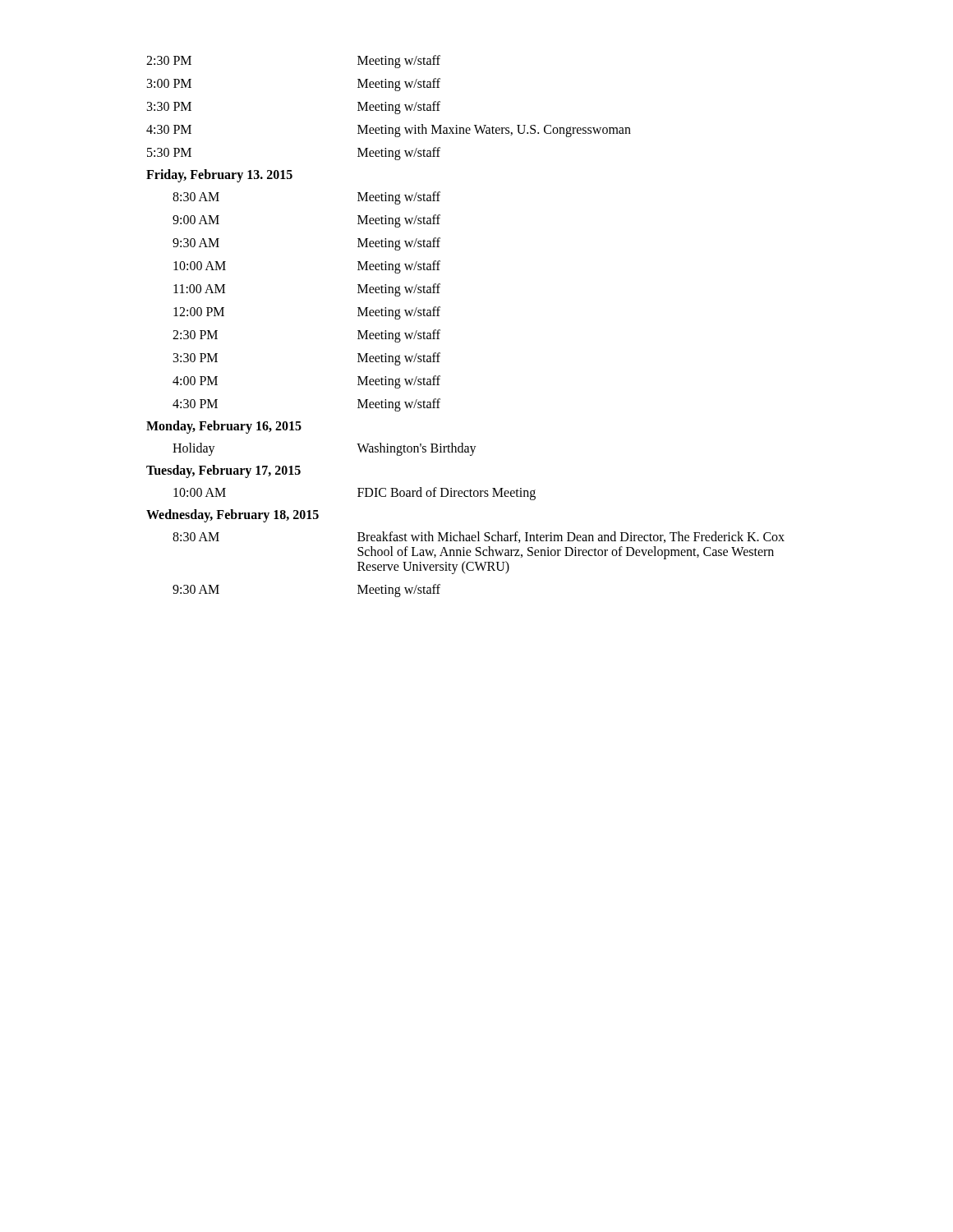This screenshot has width=953, height=1232.
Task: Click on the block starting "9:00 AM Meeting"
Action: point(191,221)
